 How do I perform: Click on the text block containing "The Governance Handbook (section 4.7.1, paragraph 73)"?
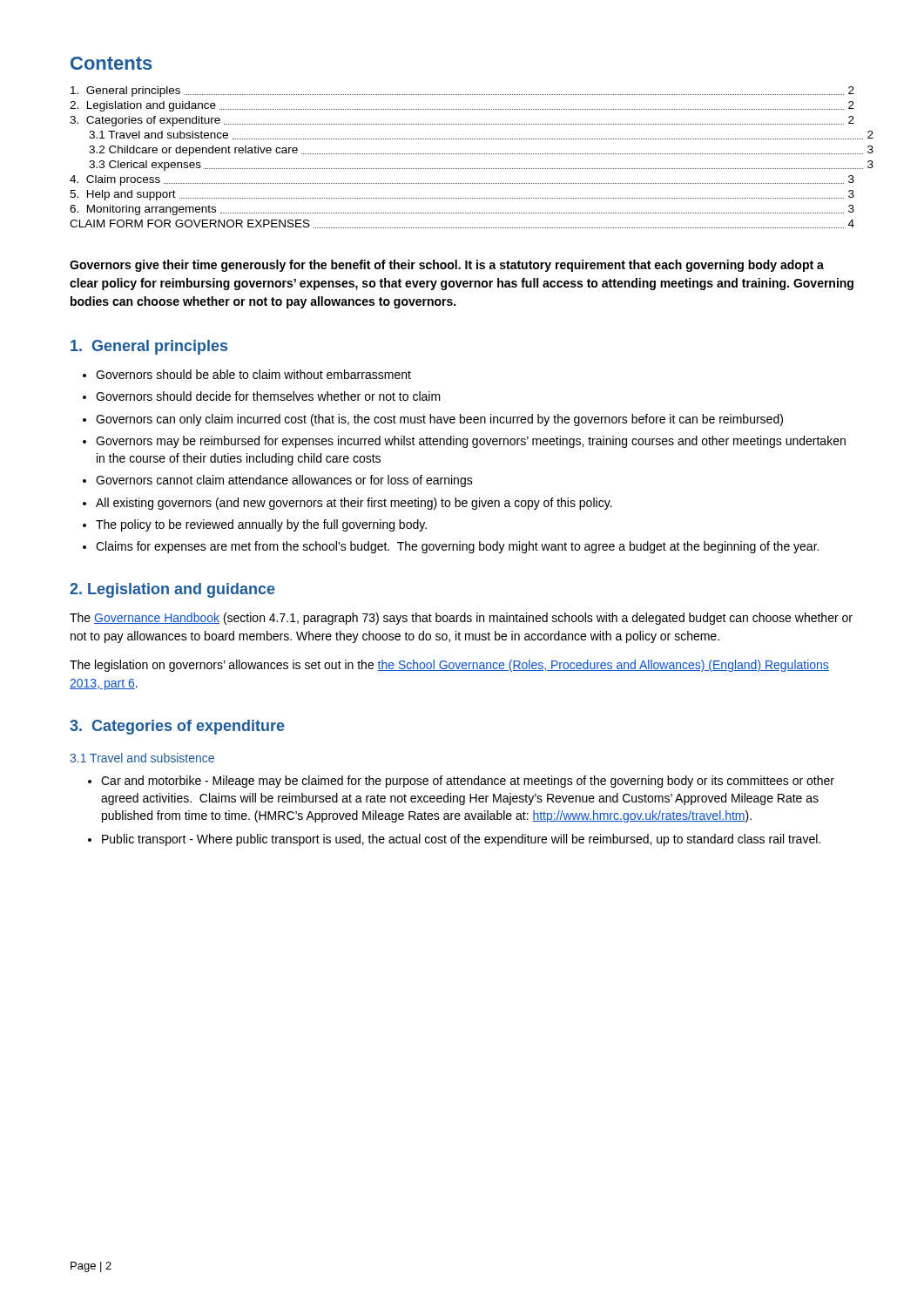coord(462,627)
